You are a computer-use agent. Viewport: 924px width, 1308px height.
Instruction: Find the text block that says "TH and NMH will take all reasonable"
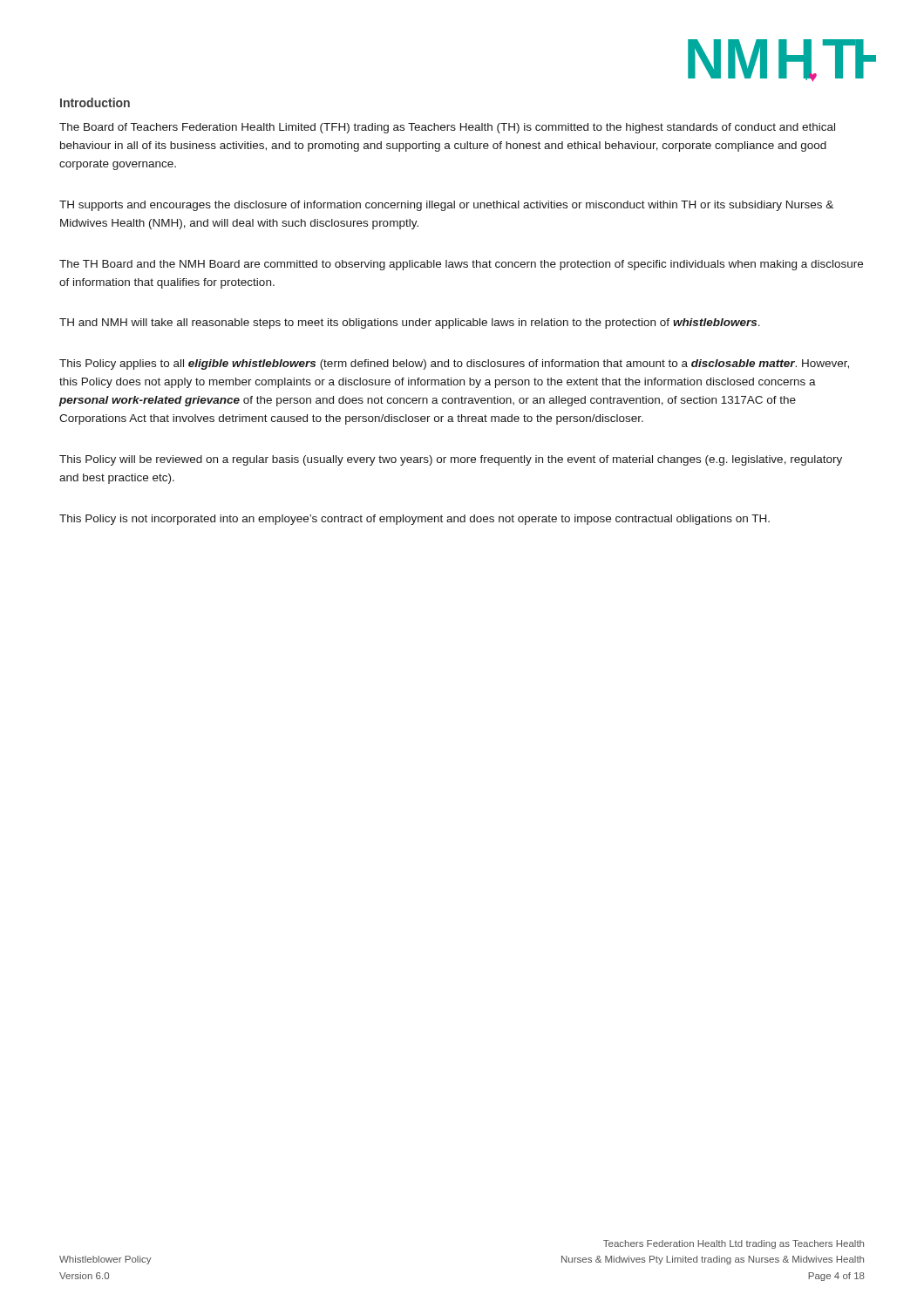coord(410,323)
